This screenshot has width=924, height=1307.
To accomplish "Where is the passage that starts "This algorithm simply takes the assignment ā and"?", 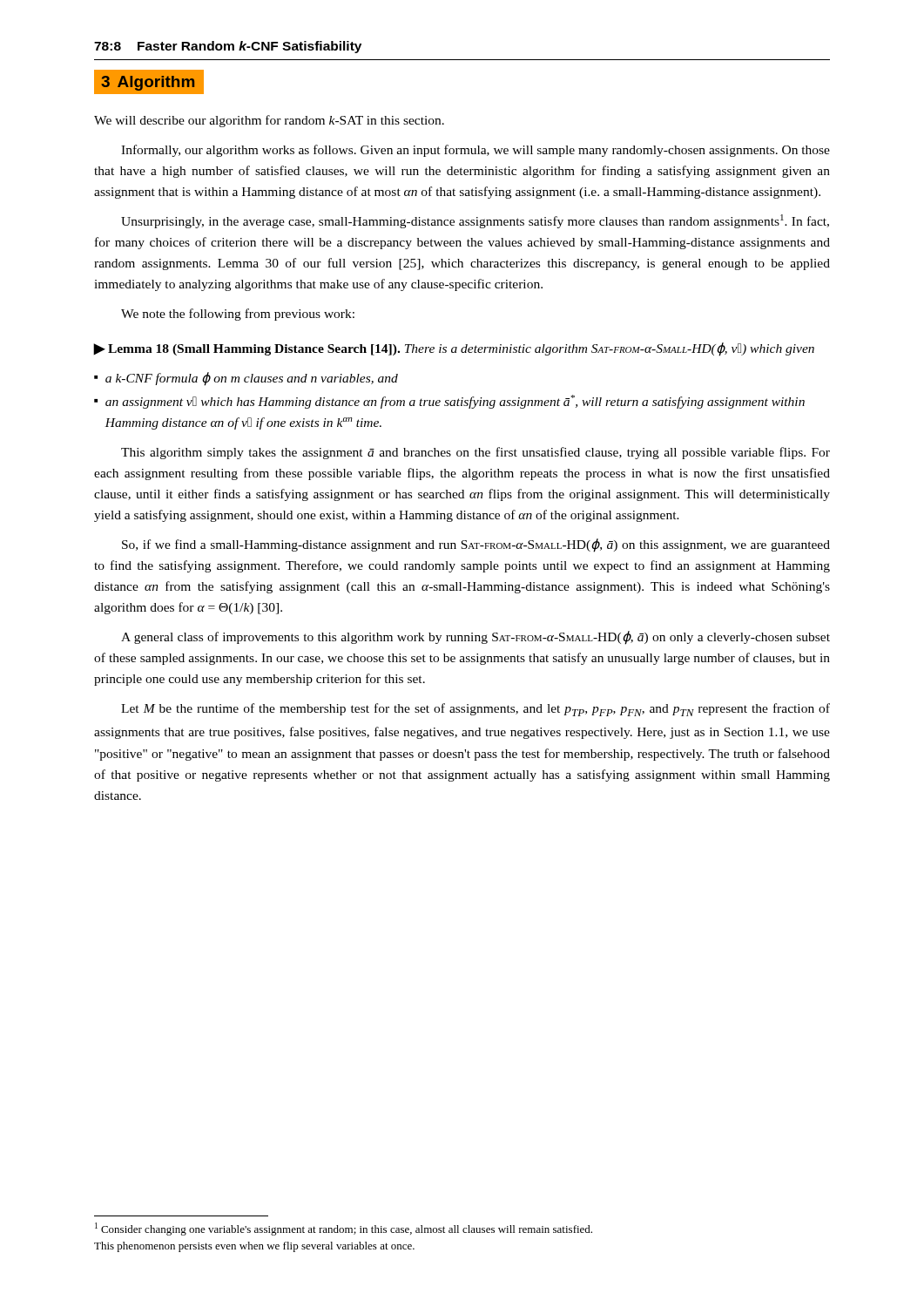I will [x=462, y=483].
